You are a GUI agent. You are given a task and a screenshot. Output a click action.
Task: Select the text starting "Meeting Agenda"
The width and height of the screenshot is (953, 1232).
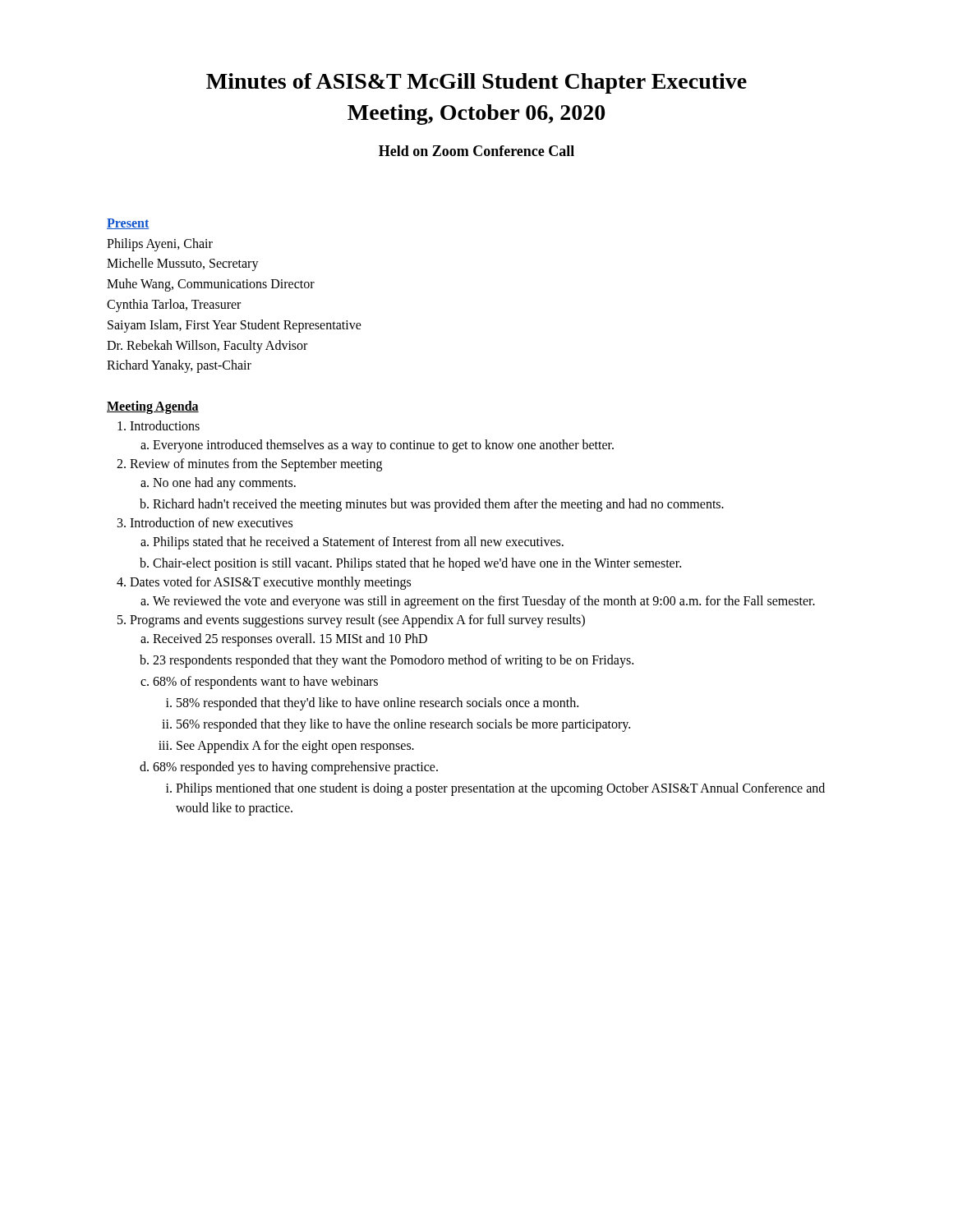(x=153, y=406)
